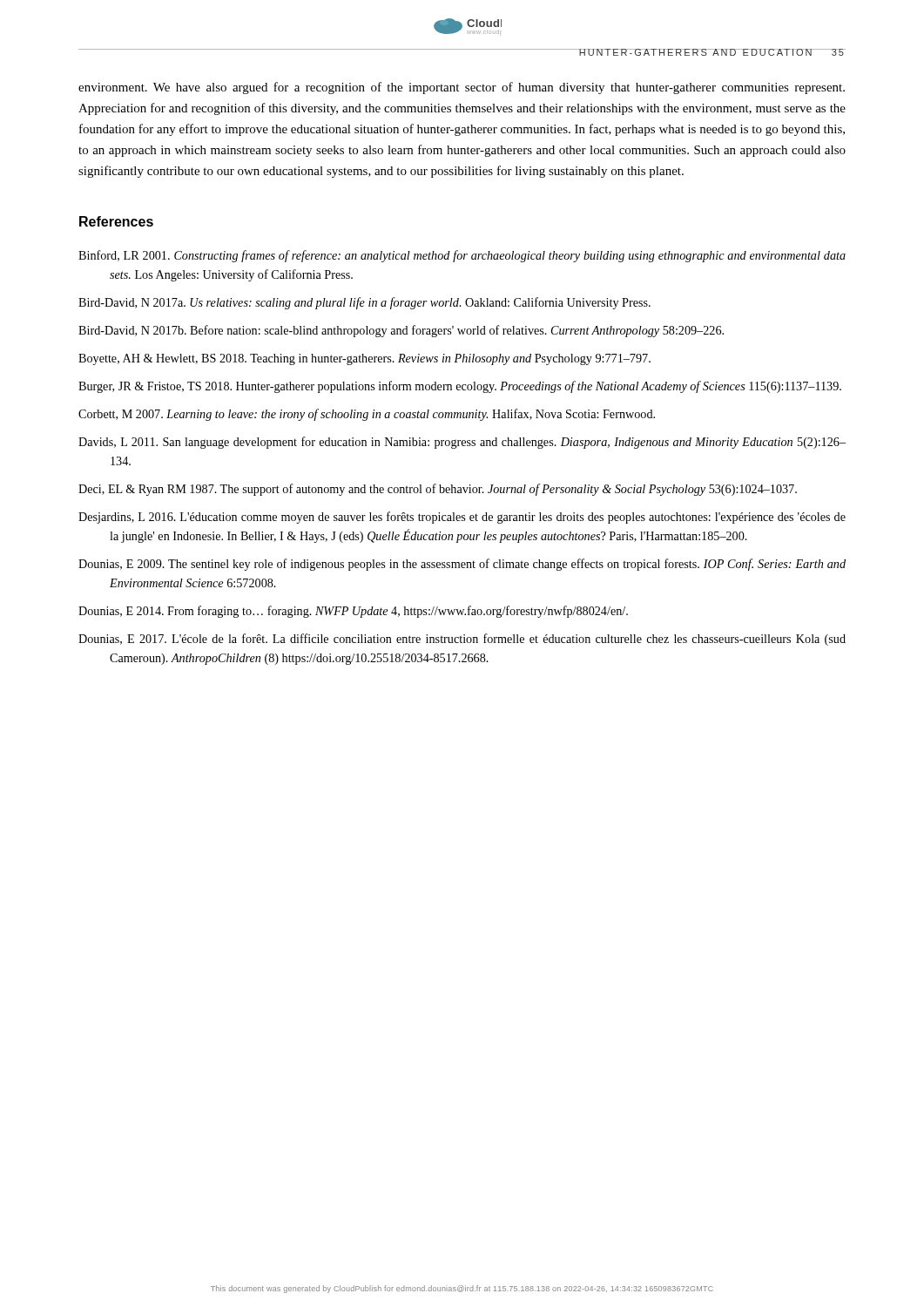The image size is (924, 1307).
Task: Find the text block starting "Boyette, AH & Hewlett, BS 2018. Teaching"
Action: click(x=365, y=358)
